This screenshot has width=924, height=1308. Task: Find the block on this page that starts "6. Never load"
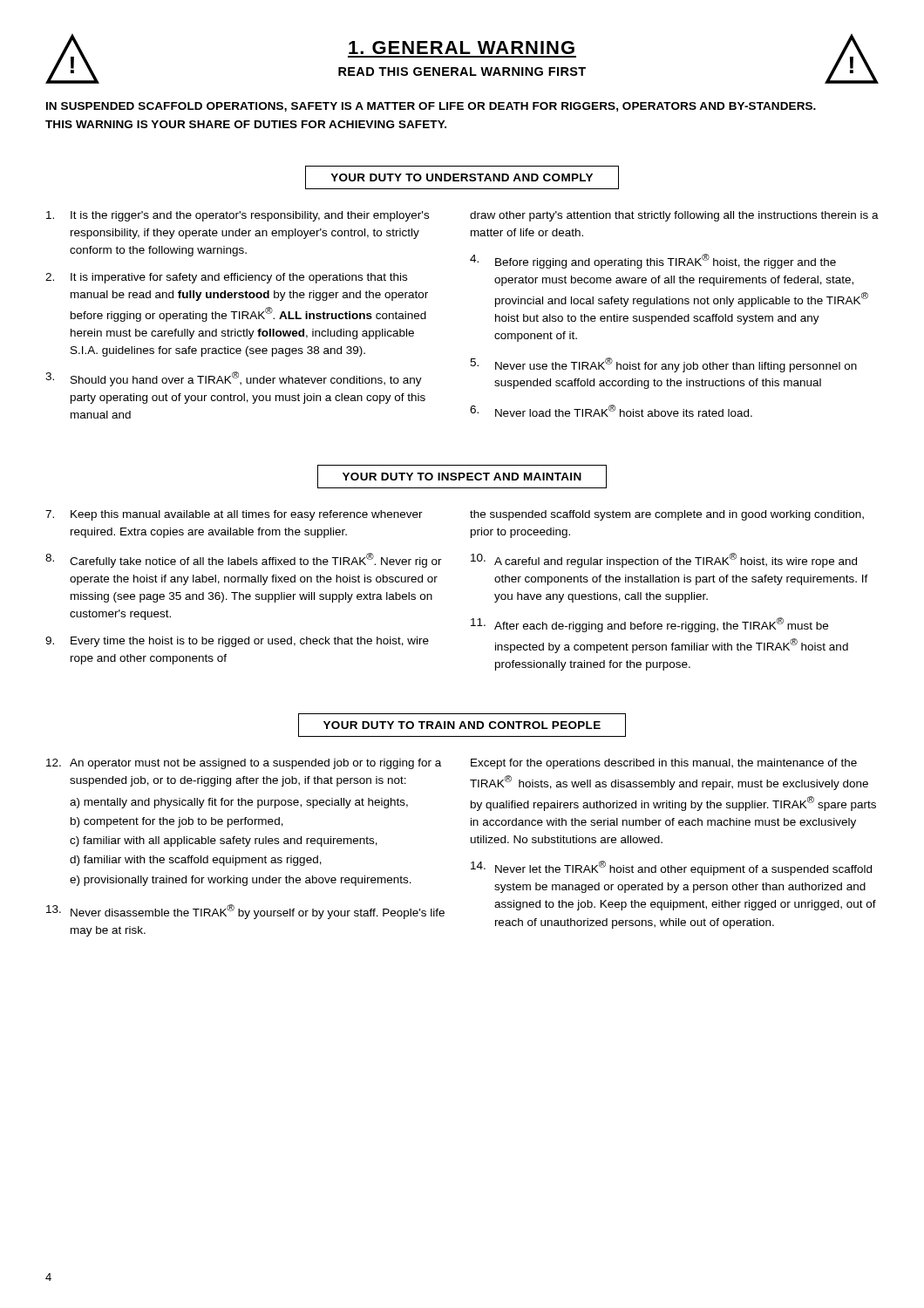coord(674,411)
